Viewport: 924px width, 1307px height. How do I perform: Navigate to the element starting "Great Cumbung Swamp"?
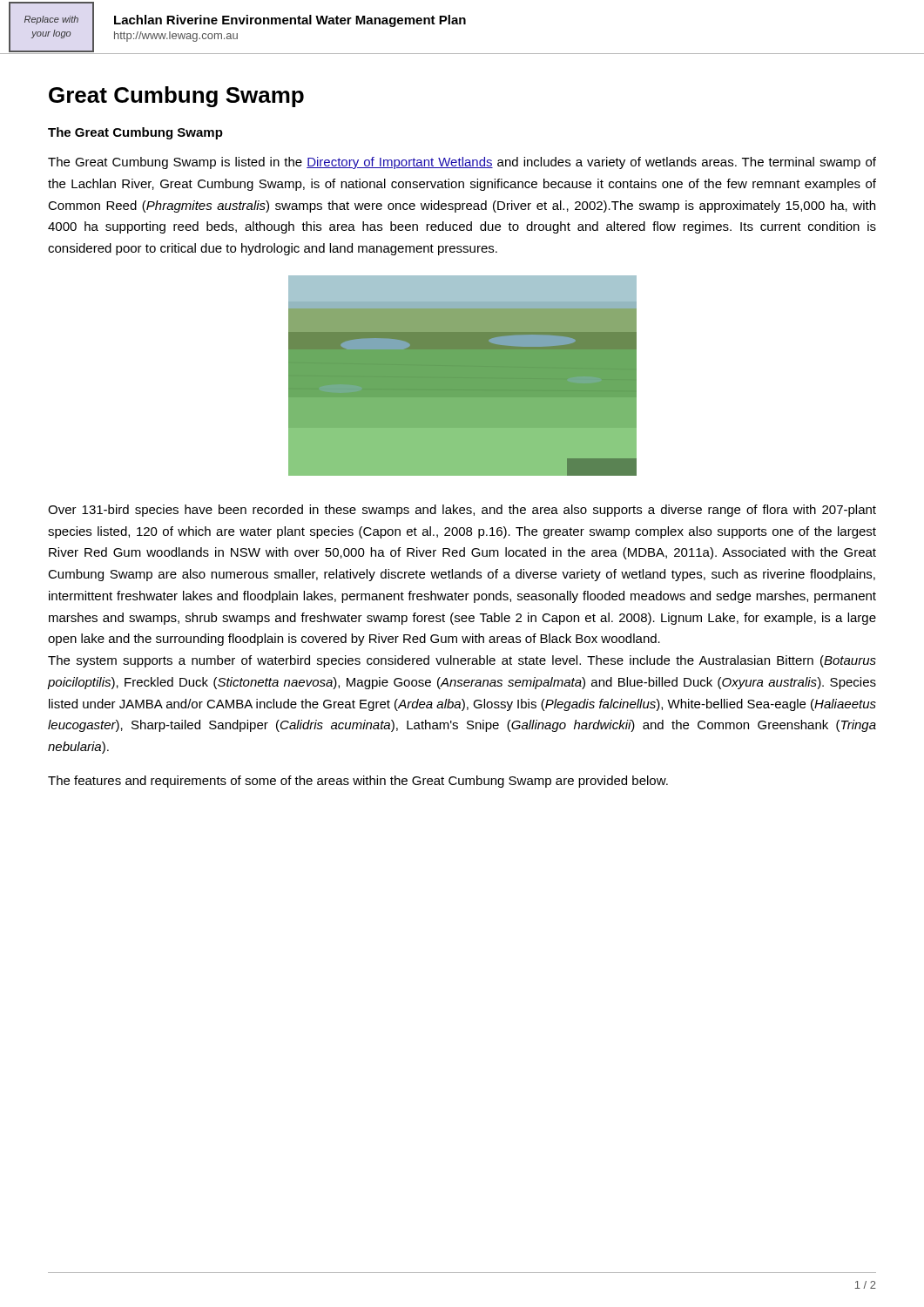176,95
